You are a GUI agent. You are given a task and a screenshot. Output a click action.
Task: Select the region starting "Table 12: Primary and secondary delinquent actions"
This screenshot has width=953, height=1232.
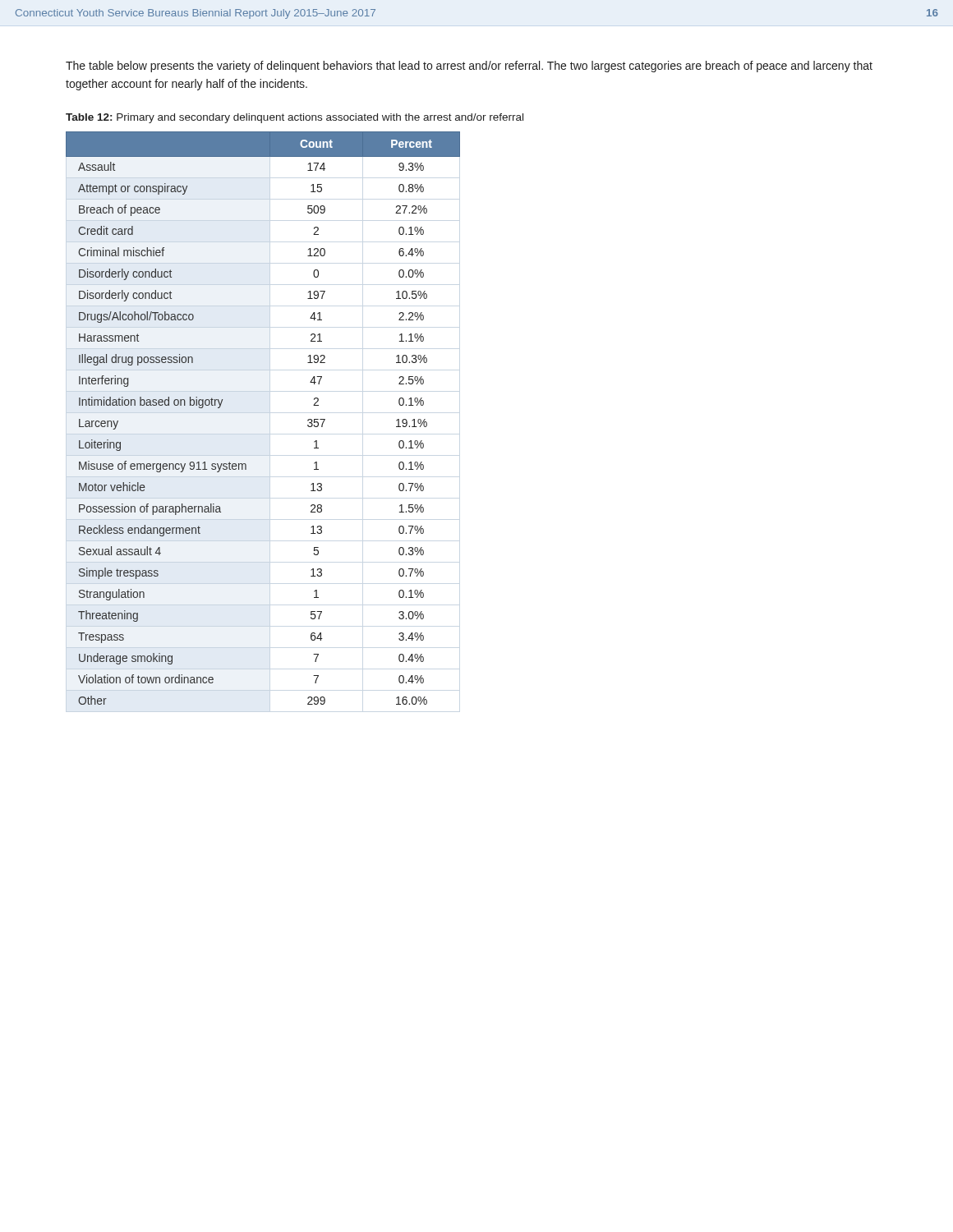click(295, 117)
